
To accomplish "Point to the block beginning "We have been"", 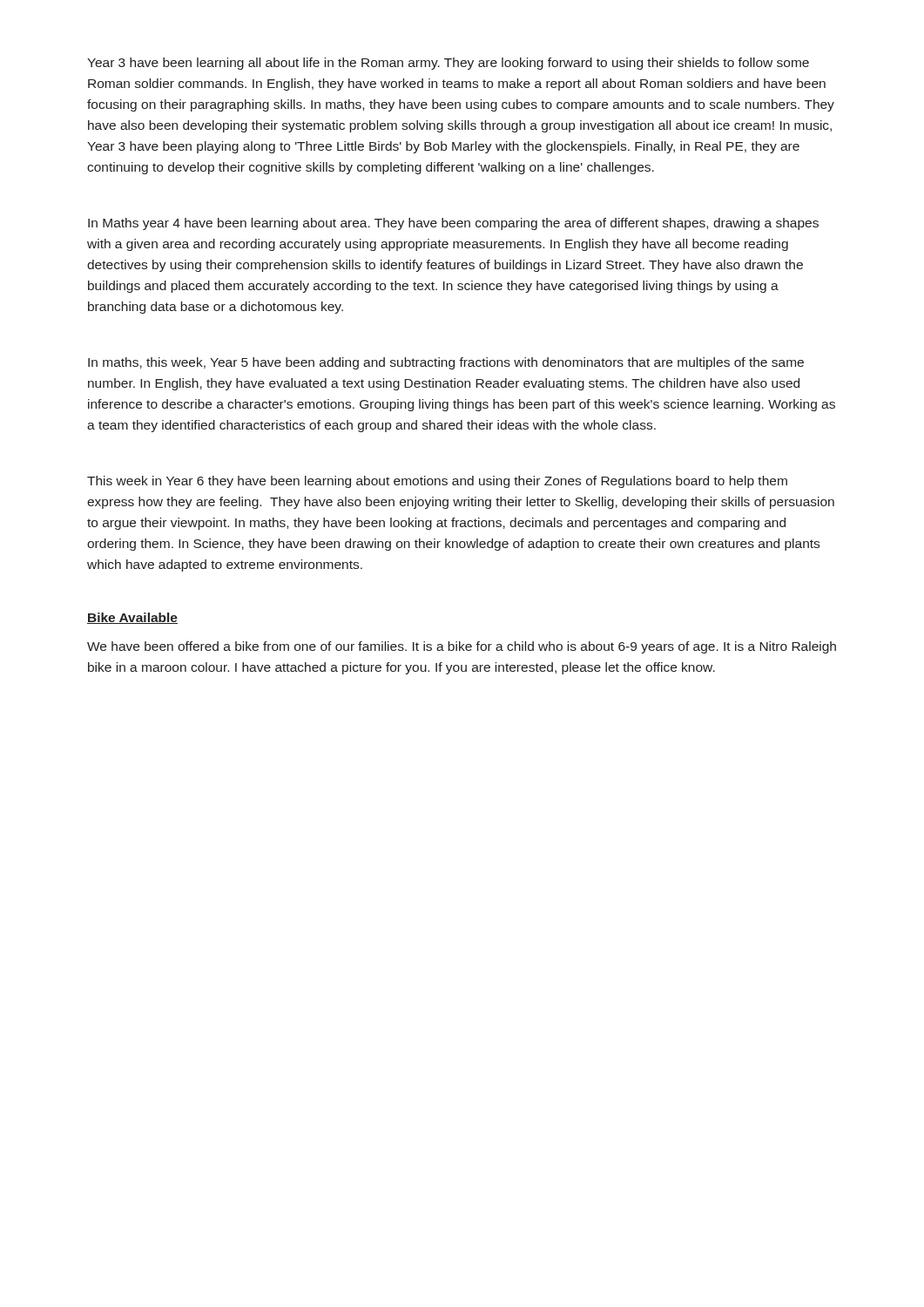I will (462, 657).
